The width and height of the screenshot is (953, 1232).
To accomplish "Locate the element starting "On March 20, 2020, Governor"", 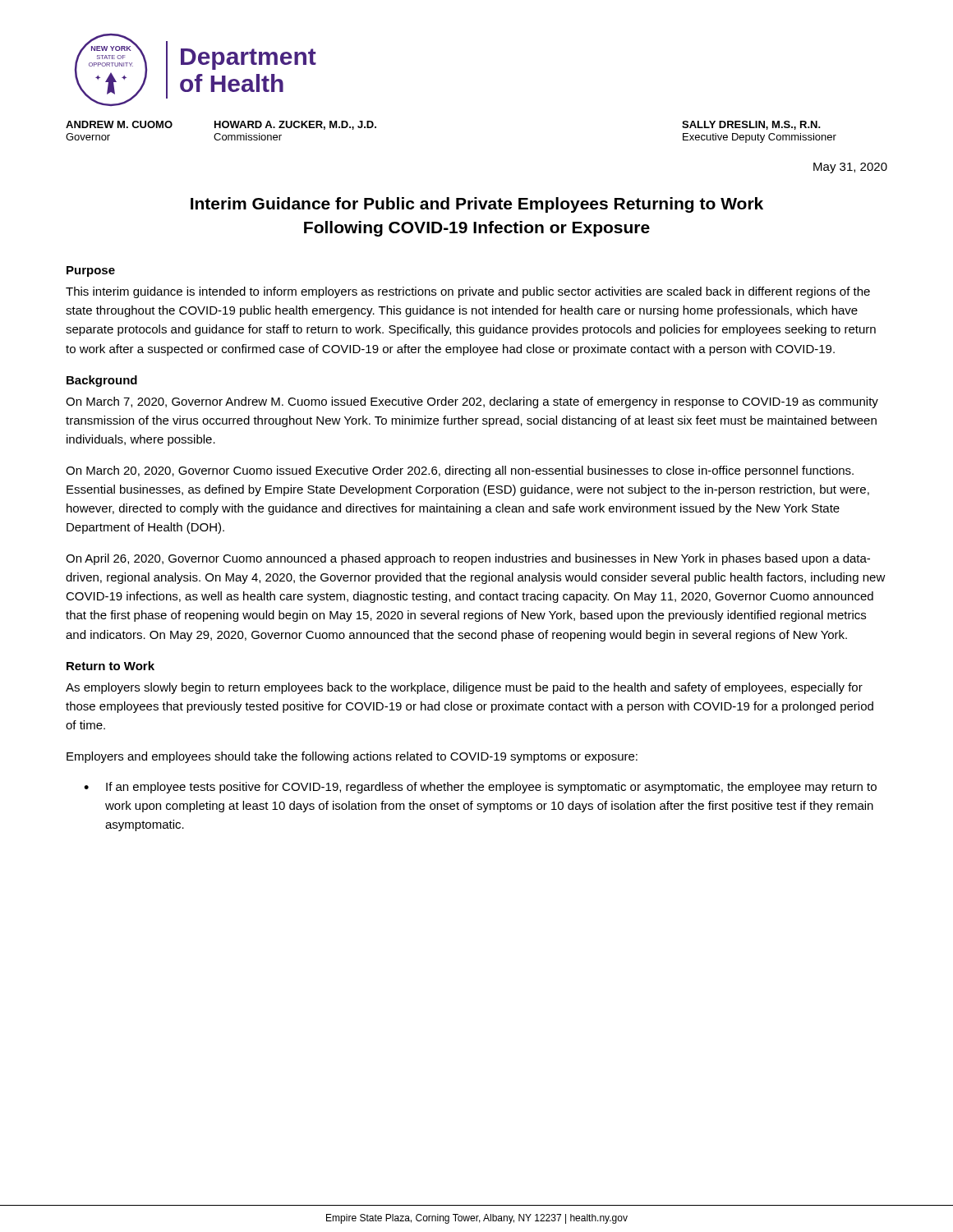I will click(468, 498).
